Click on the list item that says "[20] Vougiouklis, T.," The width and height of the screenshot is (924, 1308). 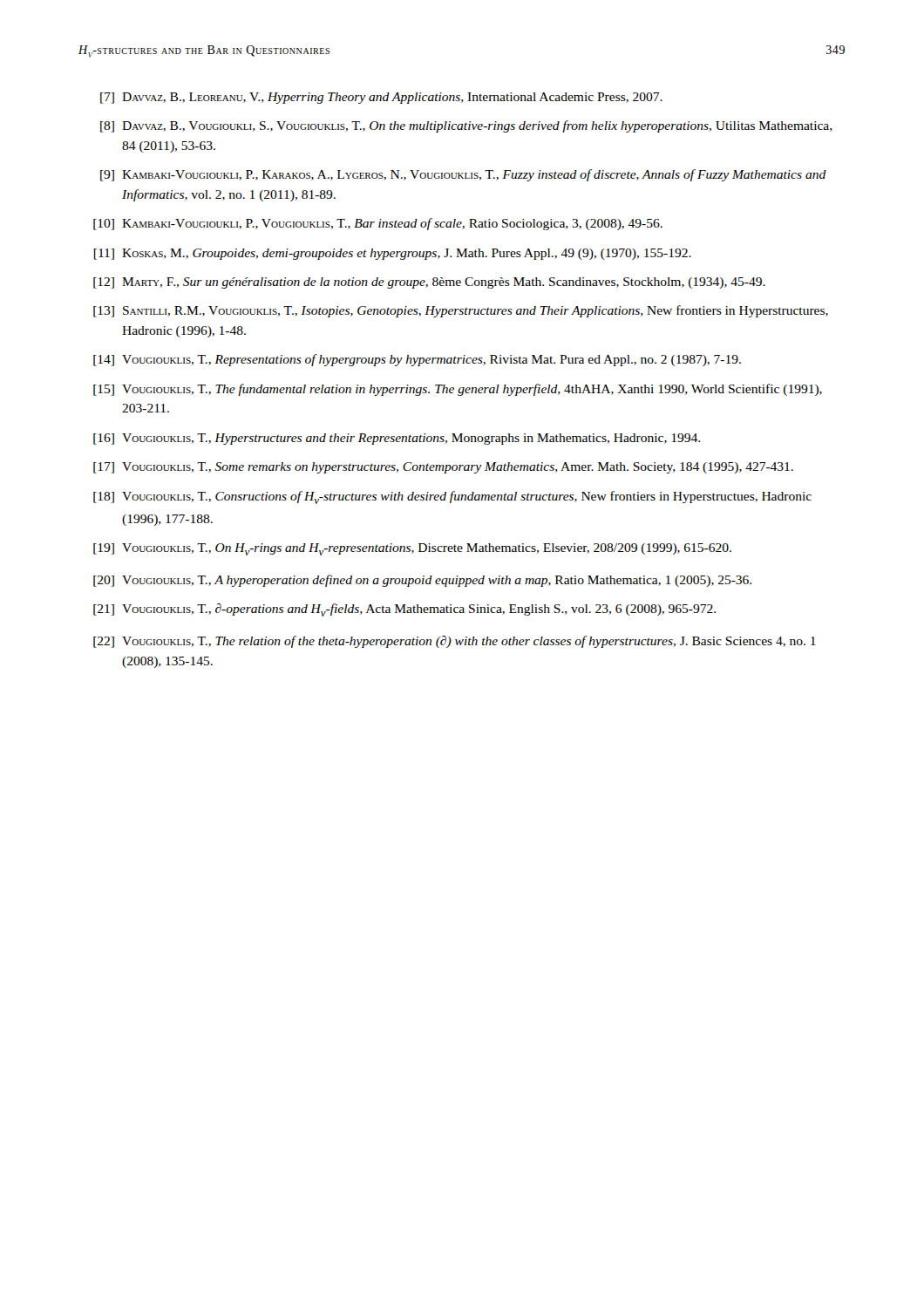tap(462, 580)
